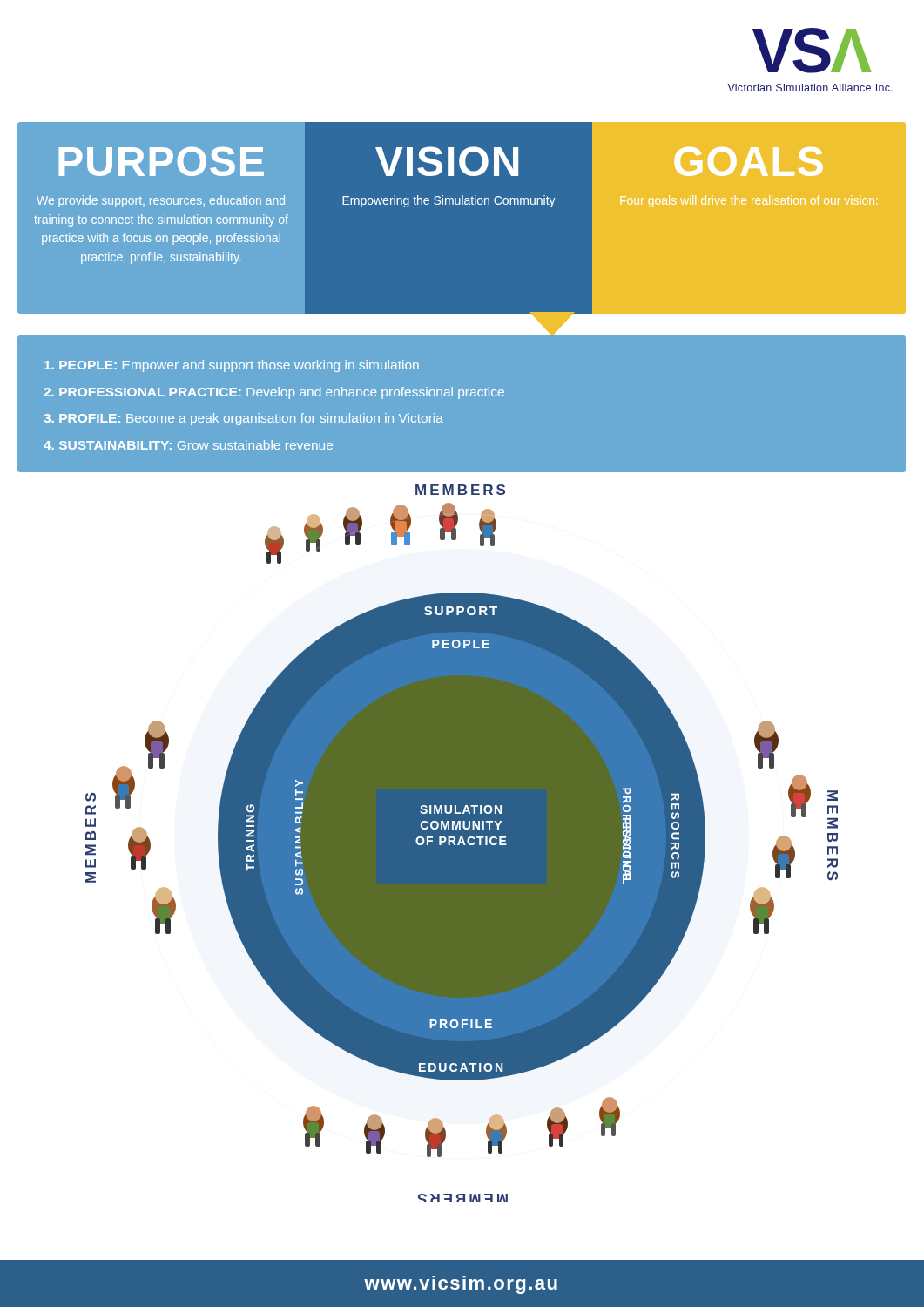
Task: Find the infographic
Action: (x=462, y=850)
